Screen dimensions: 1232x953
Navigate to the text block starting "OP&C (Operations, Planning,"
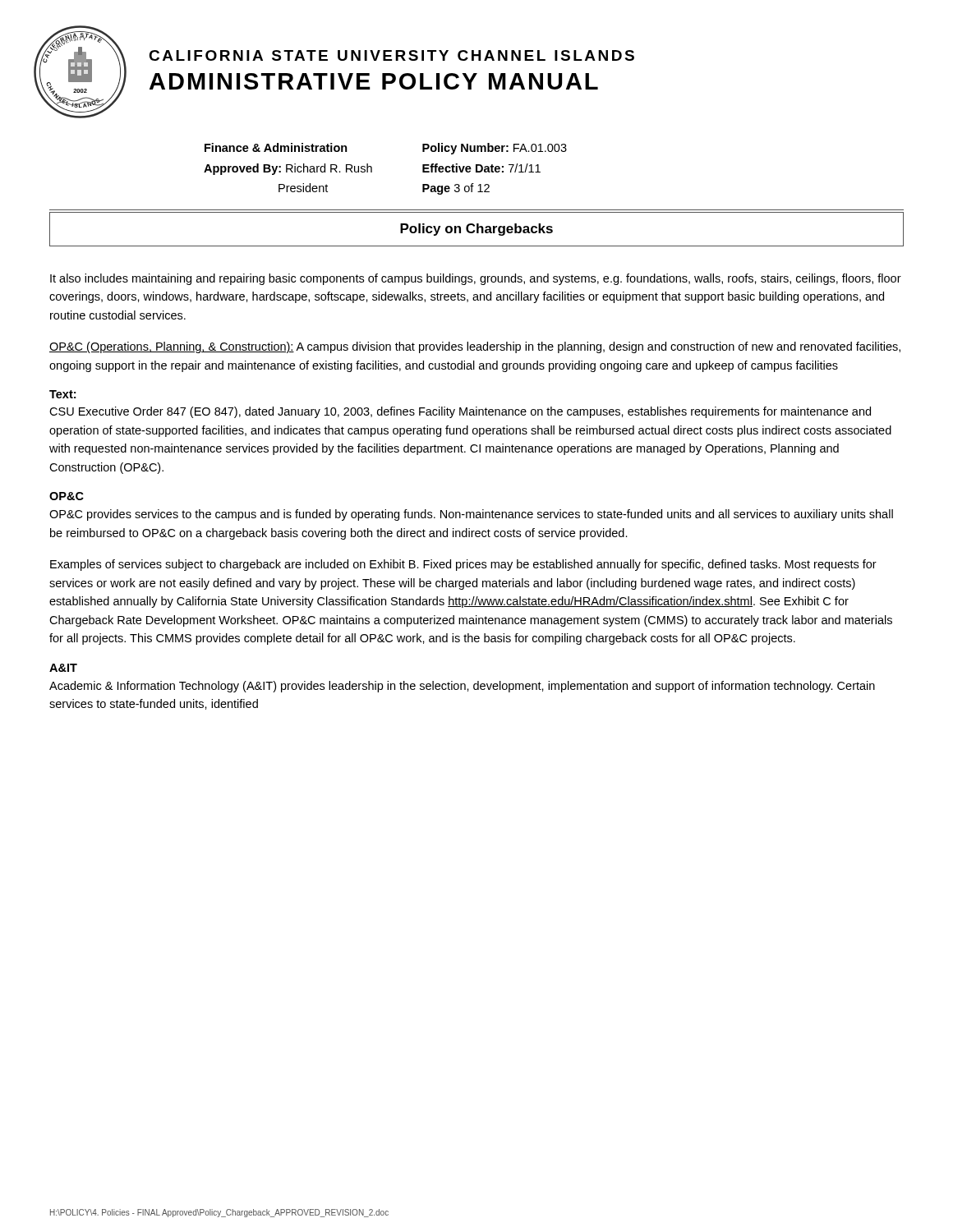pos(475,356)
